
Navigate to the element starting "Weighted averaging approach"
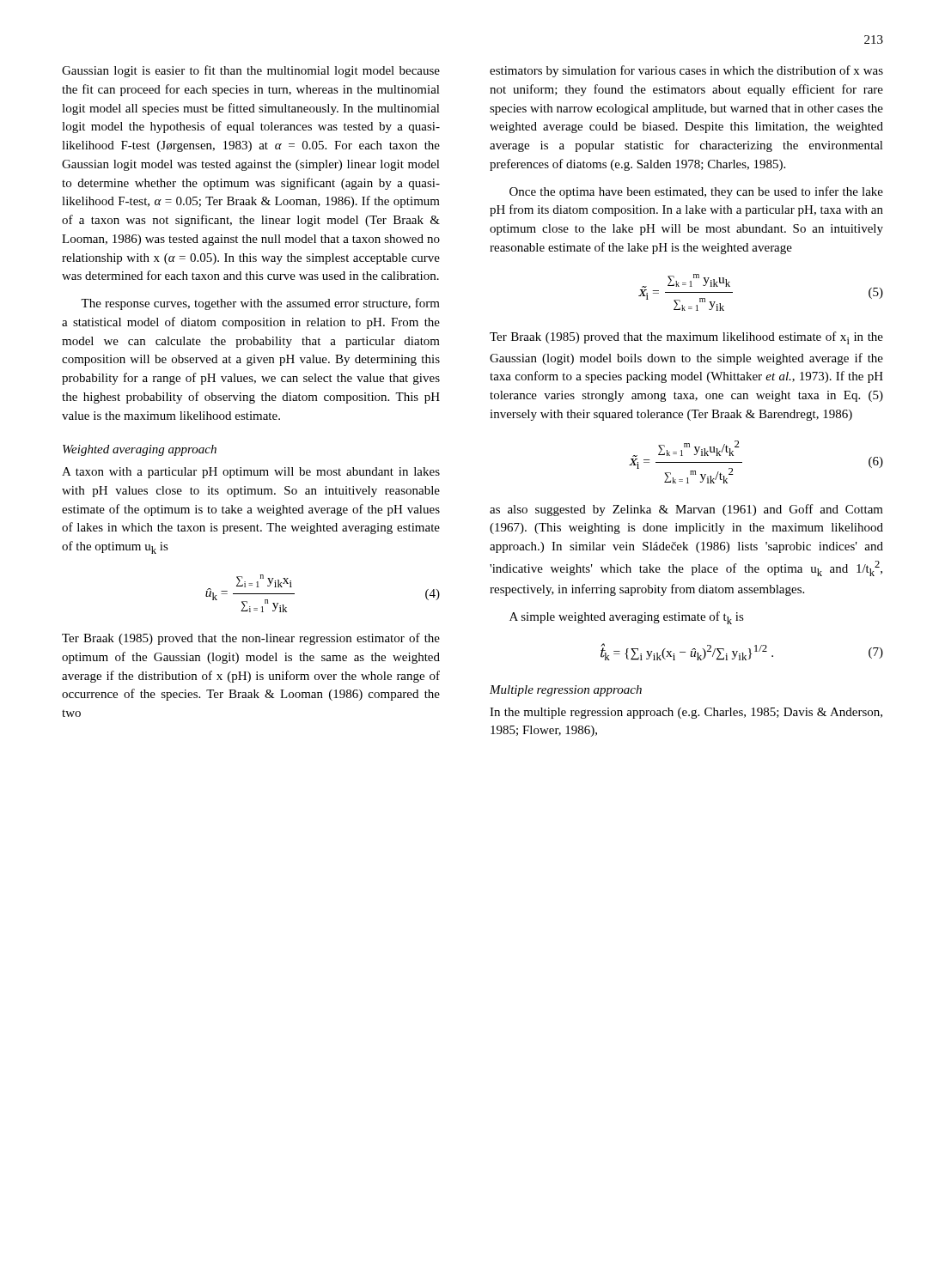coord(139,449)
